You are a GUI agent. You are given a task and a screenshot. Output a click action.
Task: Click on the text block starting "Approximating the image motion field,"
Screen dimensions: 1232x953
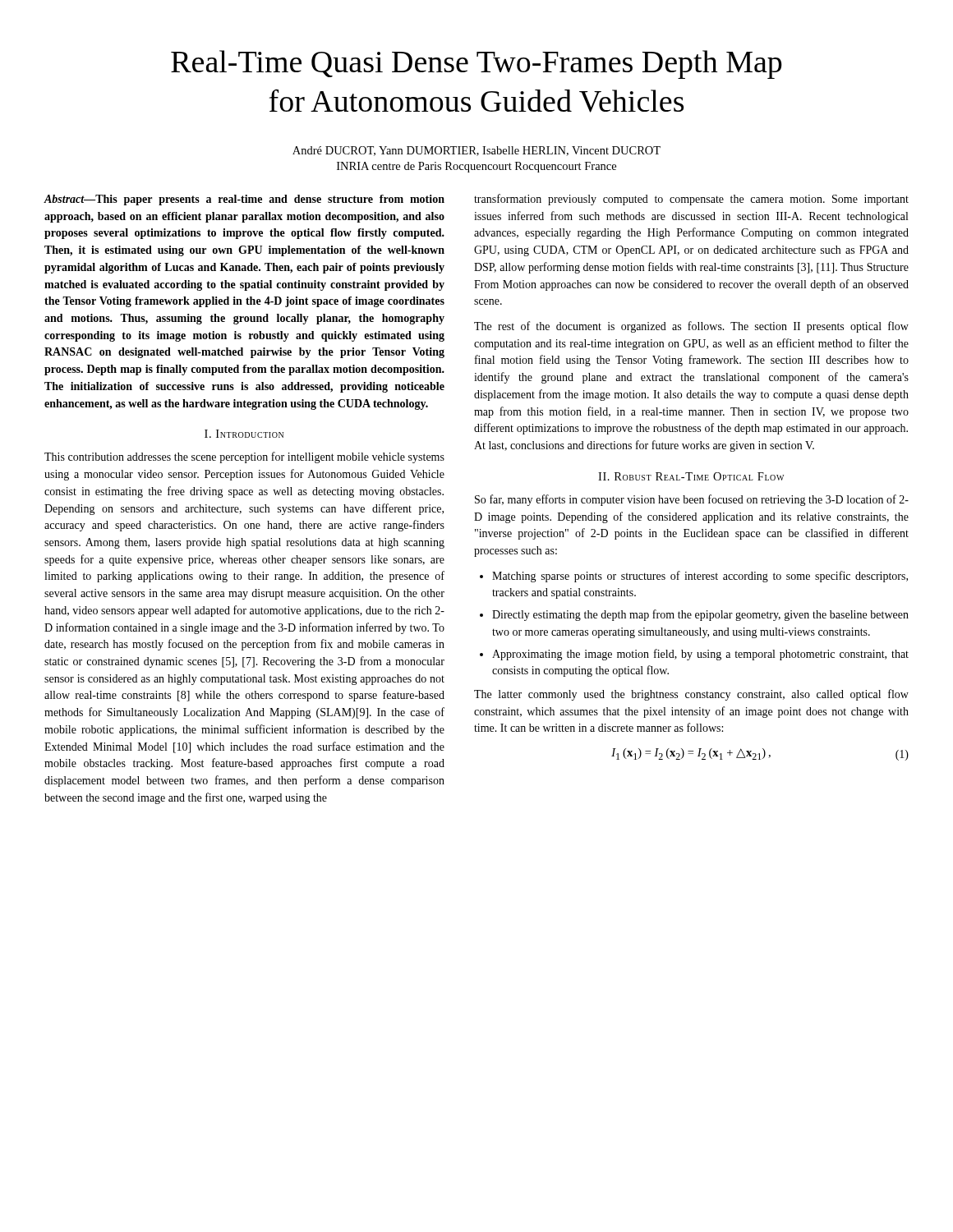coord(700,662)
